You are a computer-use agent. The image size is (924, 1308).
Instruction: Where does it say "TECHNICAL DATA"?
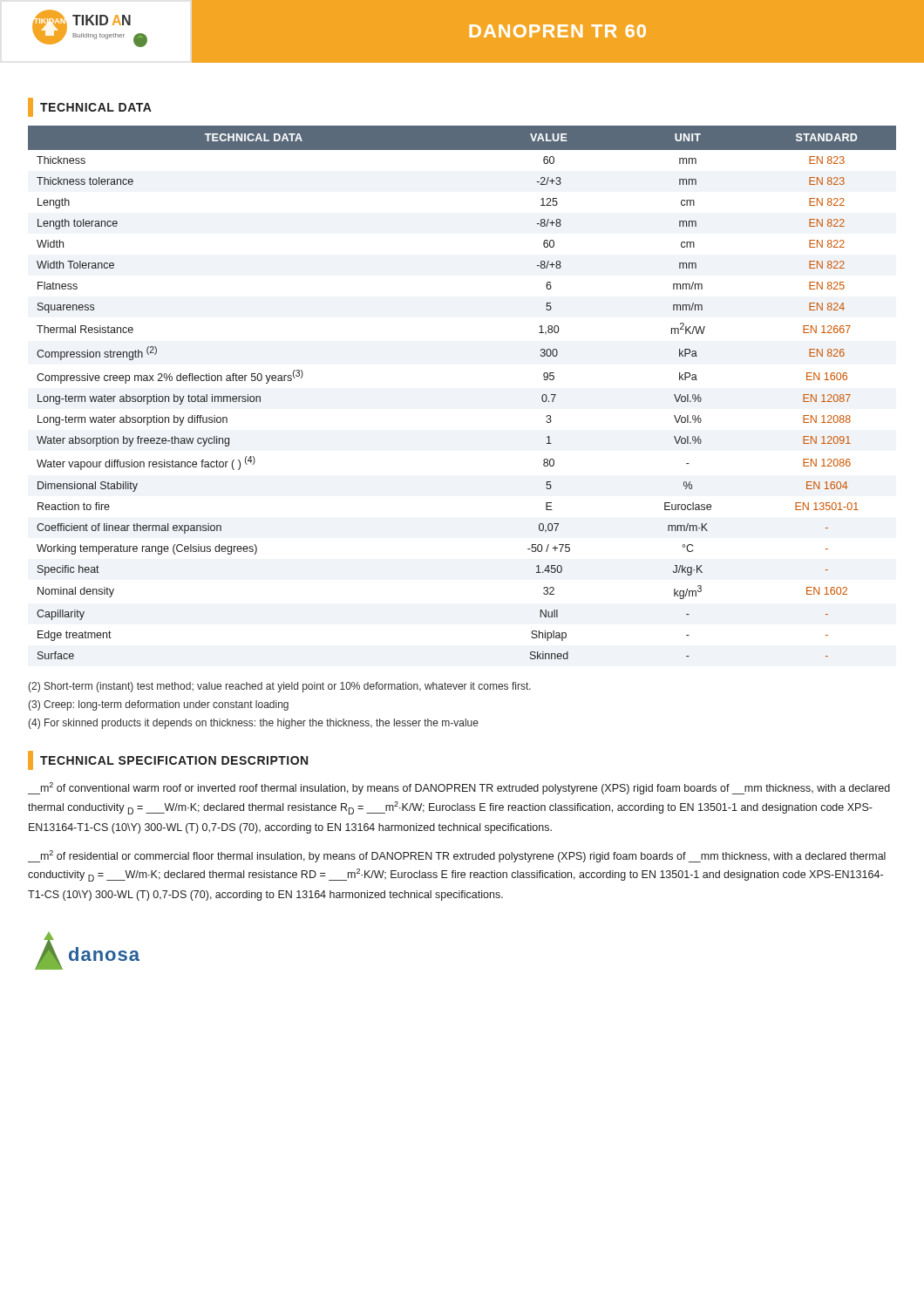(90, 107)
